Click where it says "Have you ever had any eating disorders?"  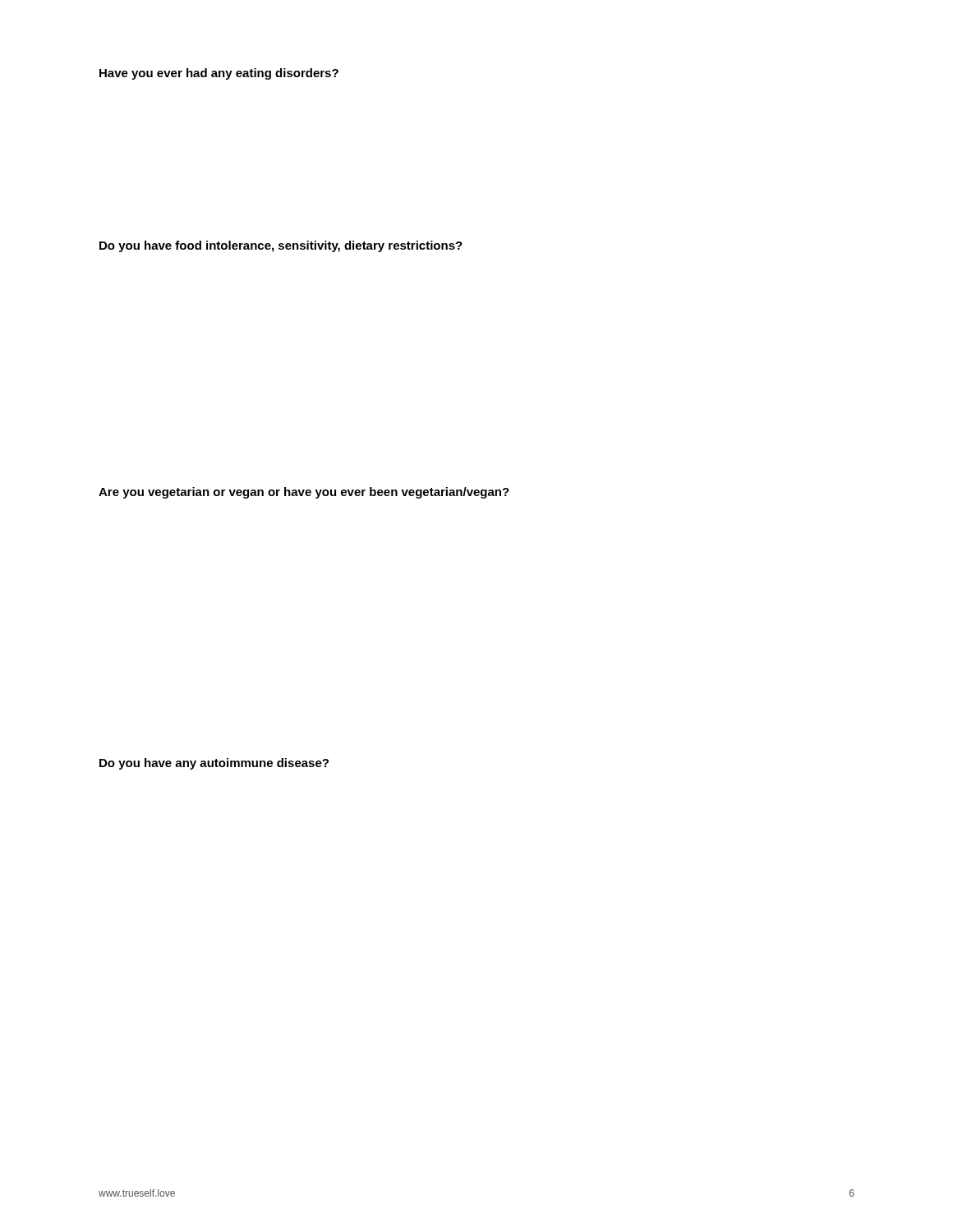(219, 73)
